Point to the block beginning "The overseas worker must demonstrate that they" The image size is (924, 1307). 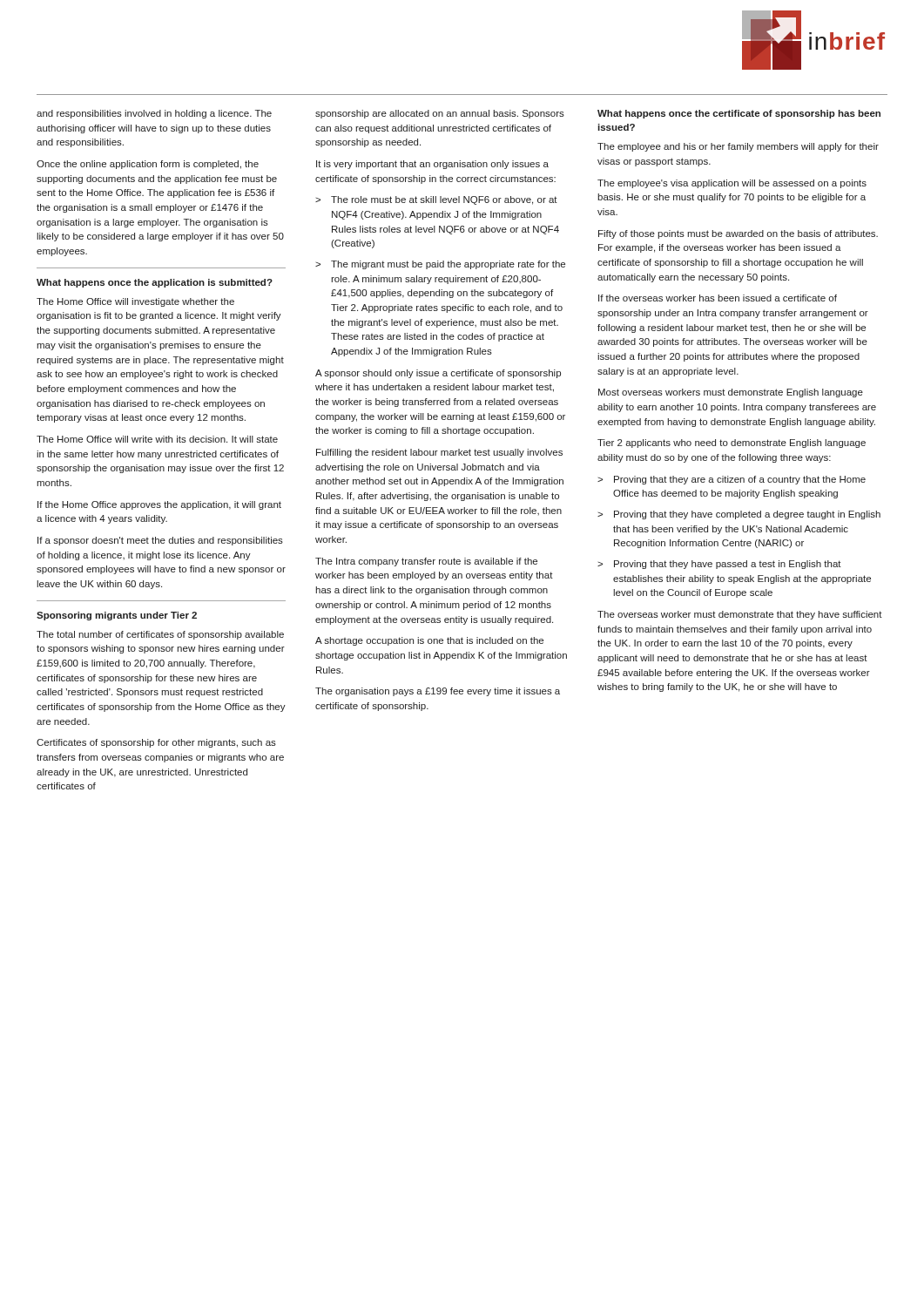741,651
